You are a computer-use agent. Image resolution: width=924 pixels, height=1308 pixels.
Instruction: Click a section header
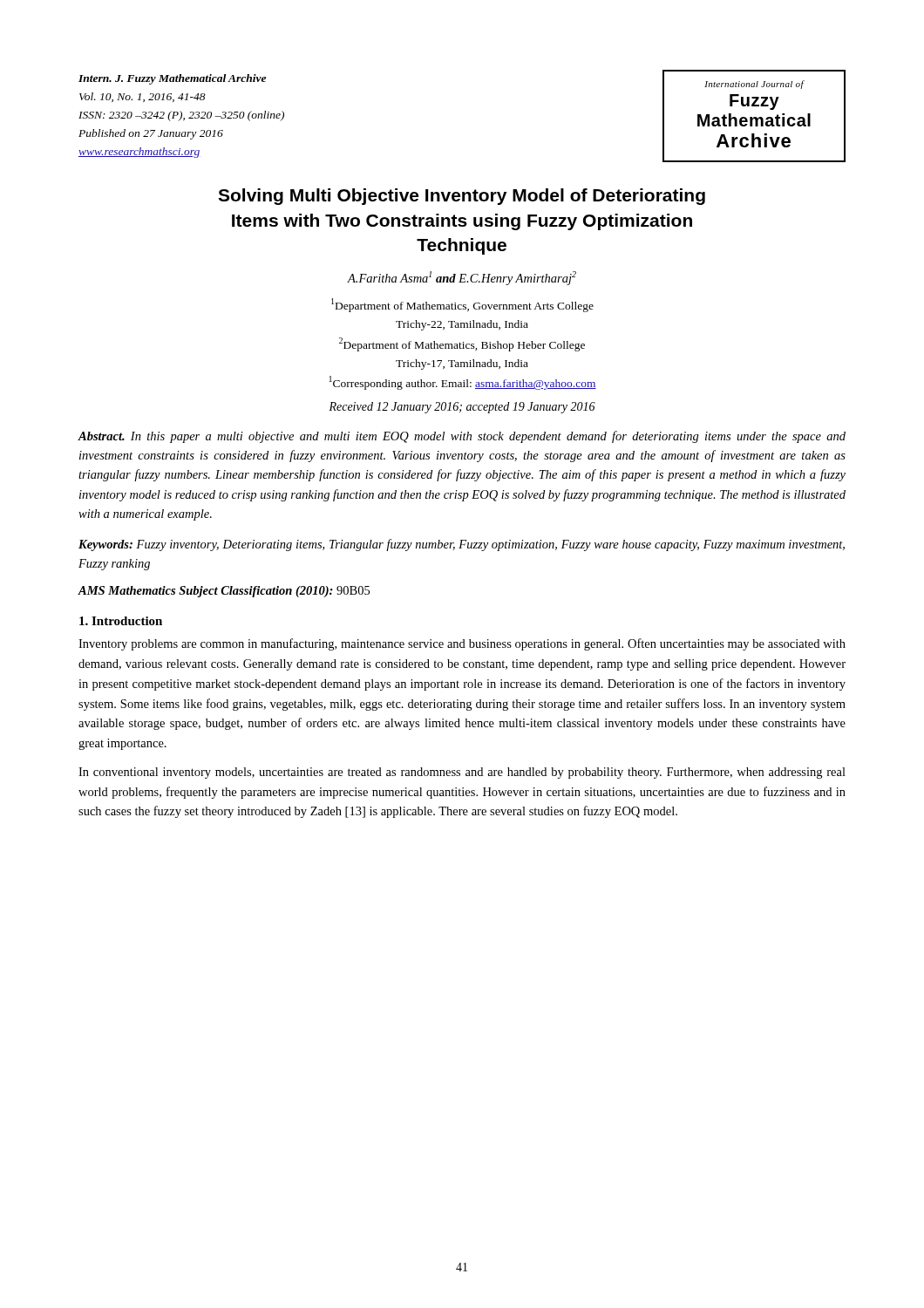click(x=120, y=621)
